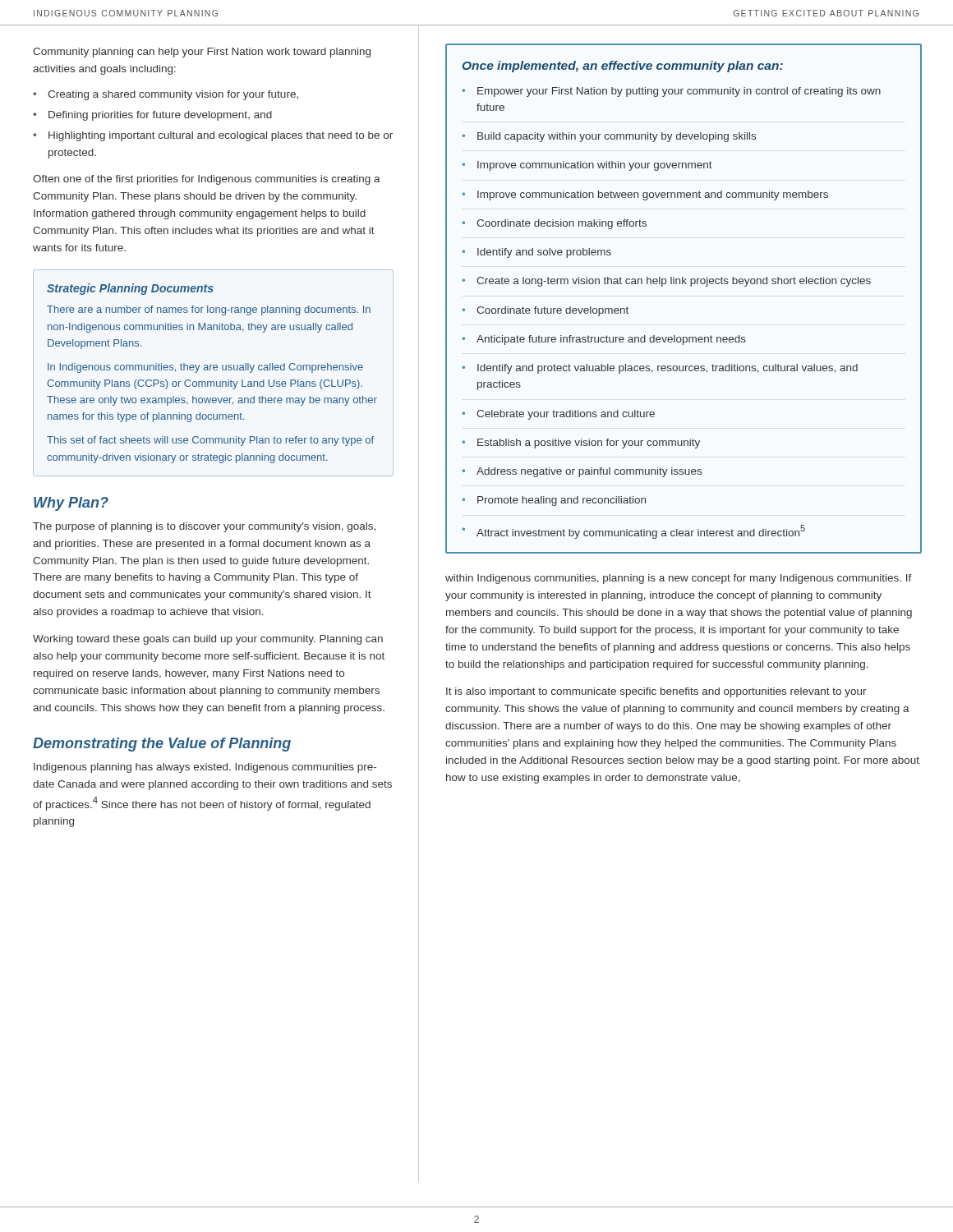Locate the block of text that opens with "within Indigenous communities, planning is"
The image size is (953, 1232).
679,621
